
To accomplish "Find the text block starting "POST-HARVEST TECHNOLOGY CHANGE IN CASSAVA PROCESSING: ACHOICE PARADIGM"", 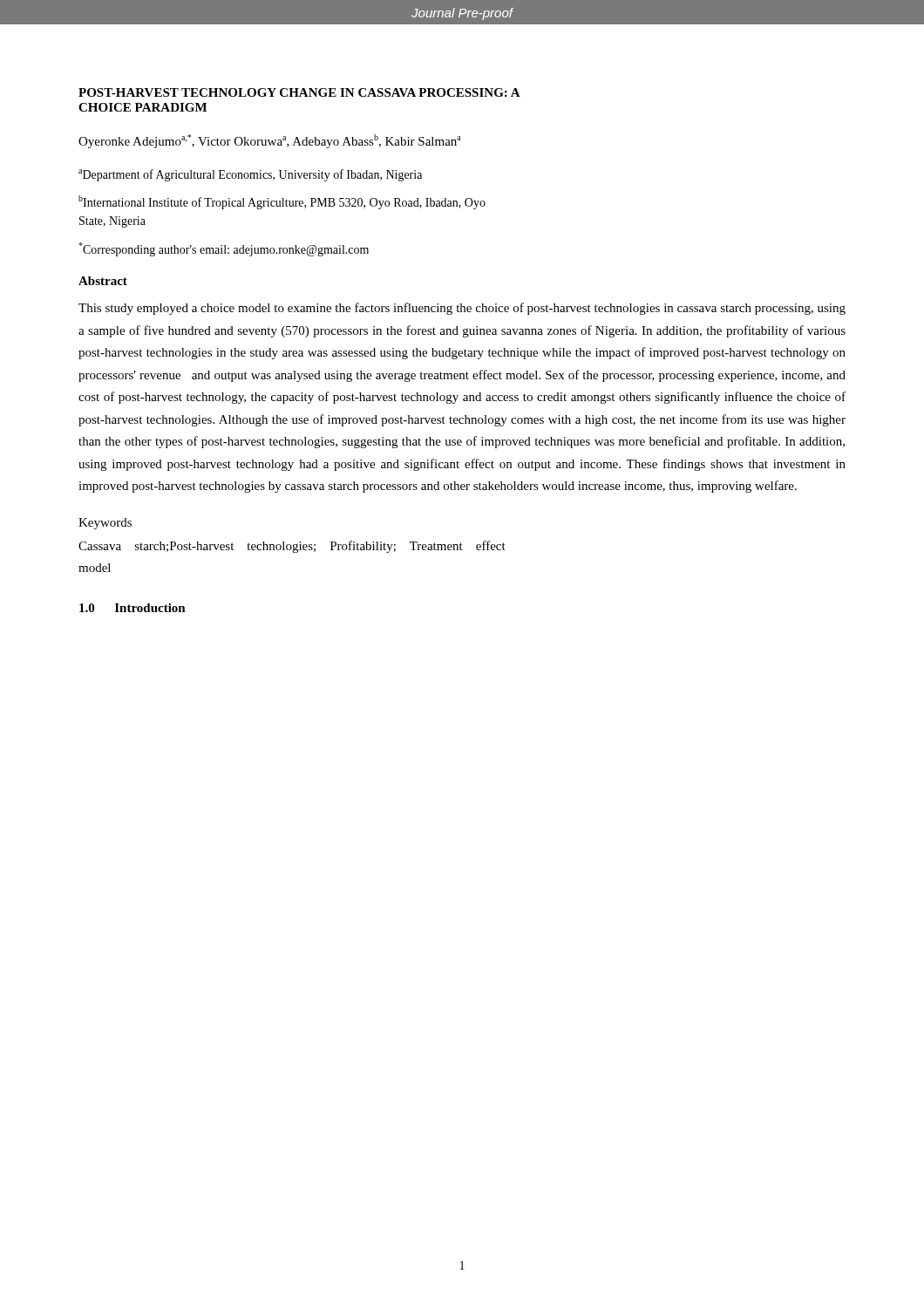I will point(299,100).
